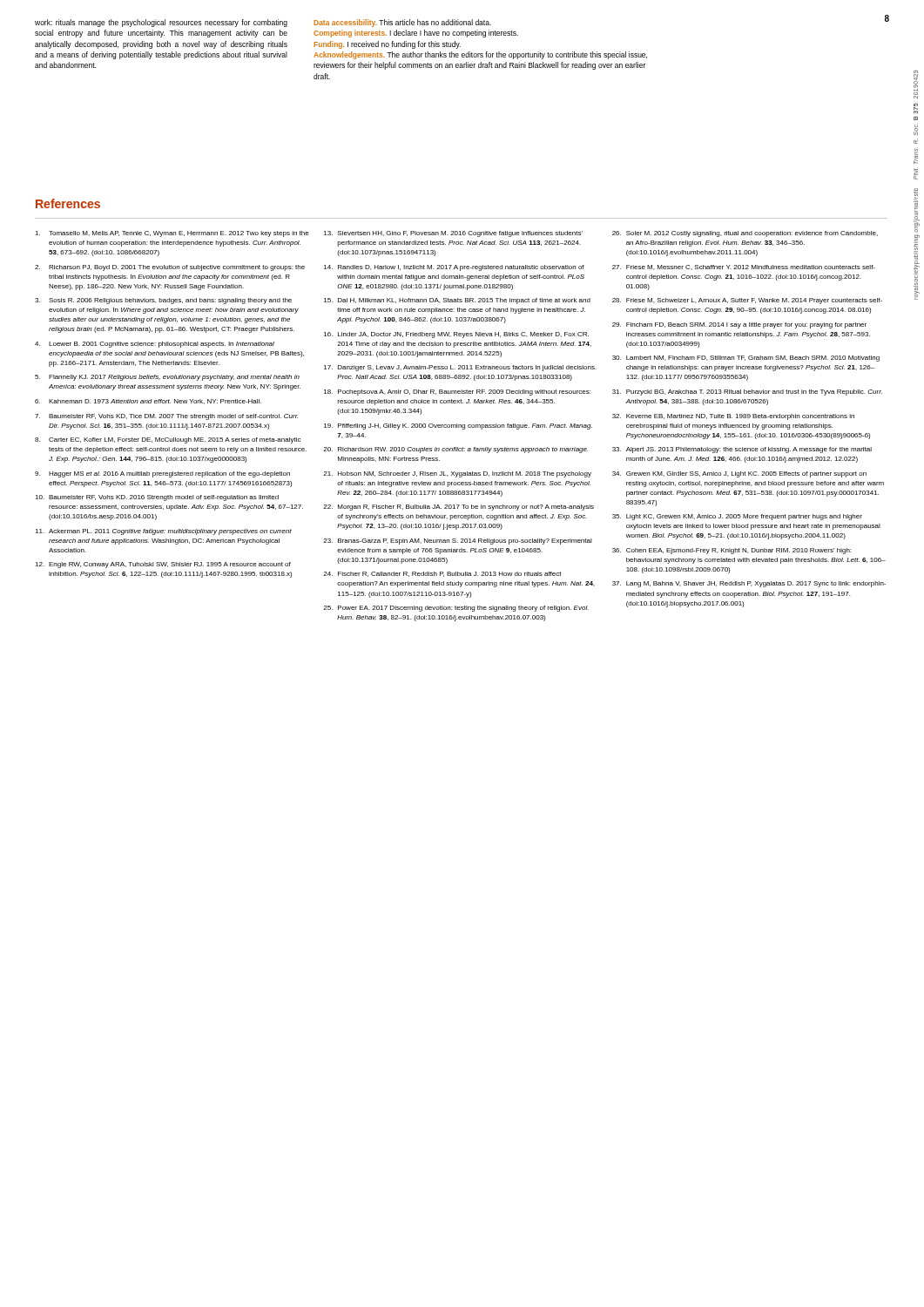Select the list item containing "3. Sosis R."
Viewport: 924px width, 1307px height.
coord(172,315)
